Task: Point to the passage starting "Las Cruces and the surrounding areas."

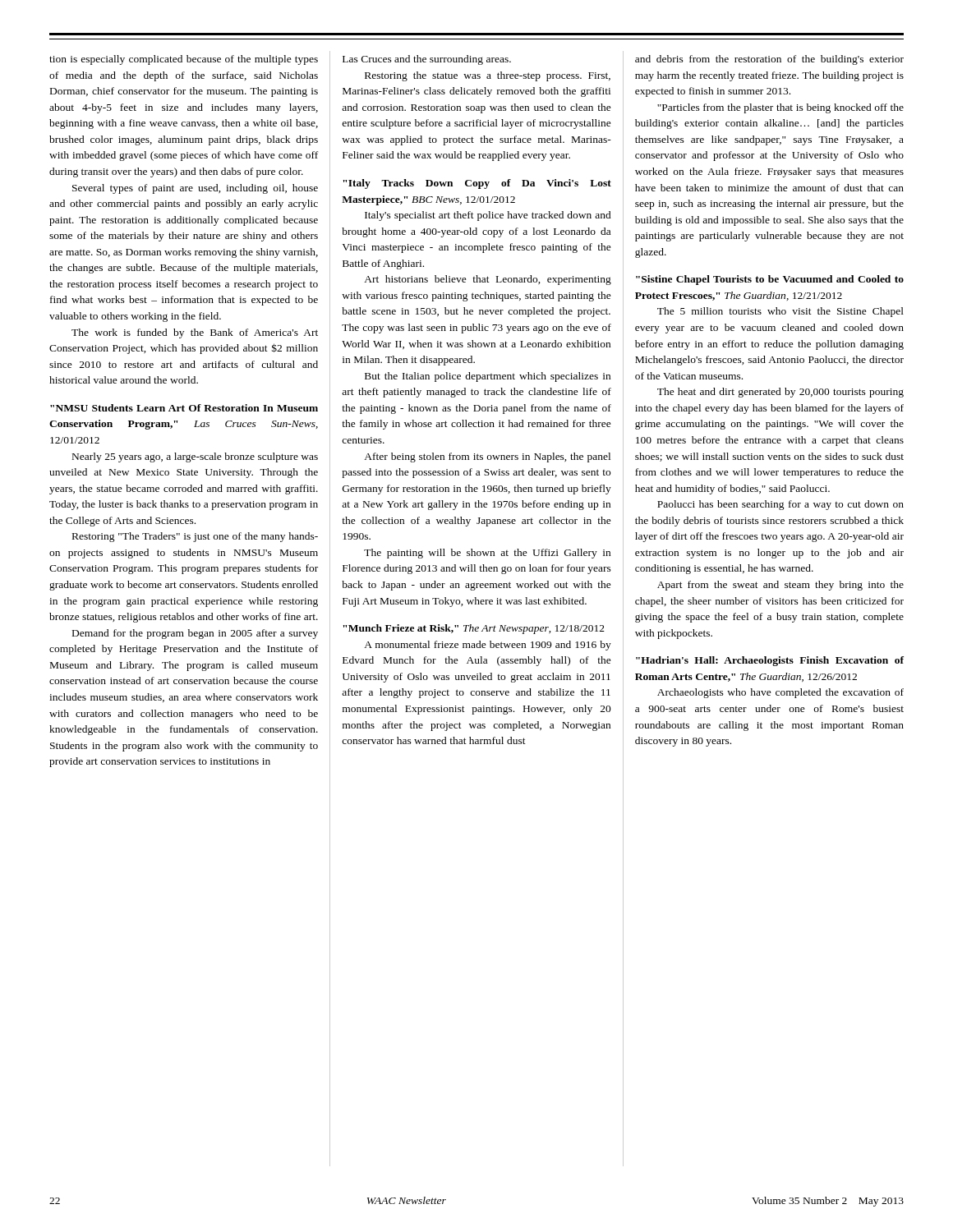Action: [x=476, y=107]
